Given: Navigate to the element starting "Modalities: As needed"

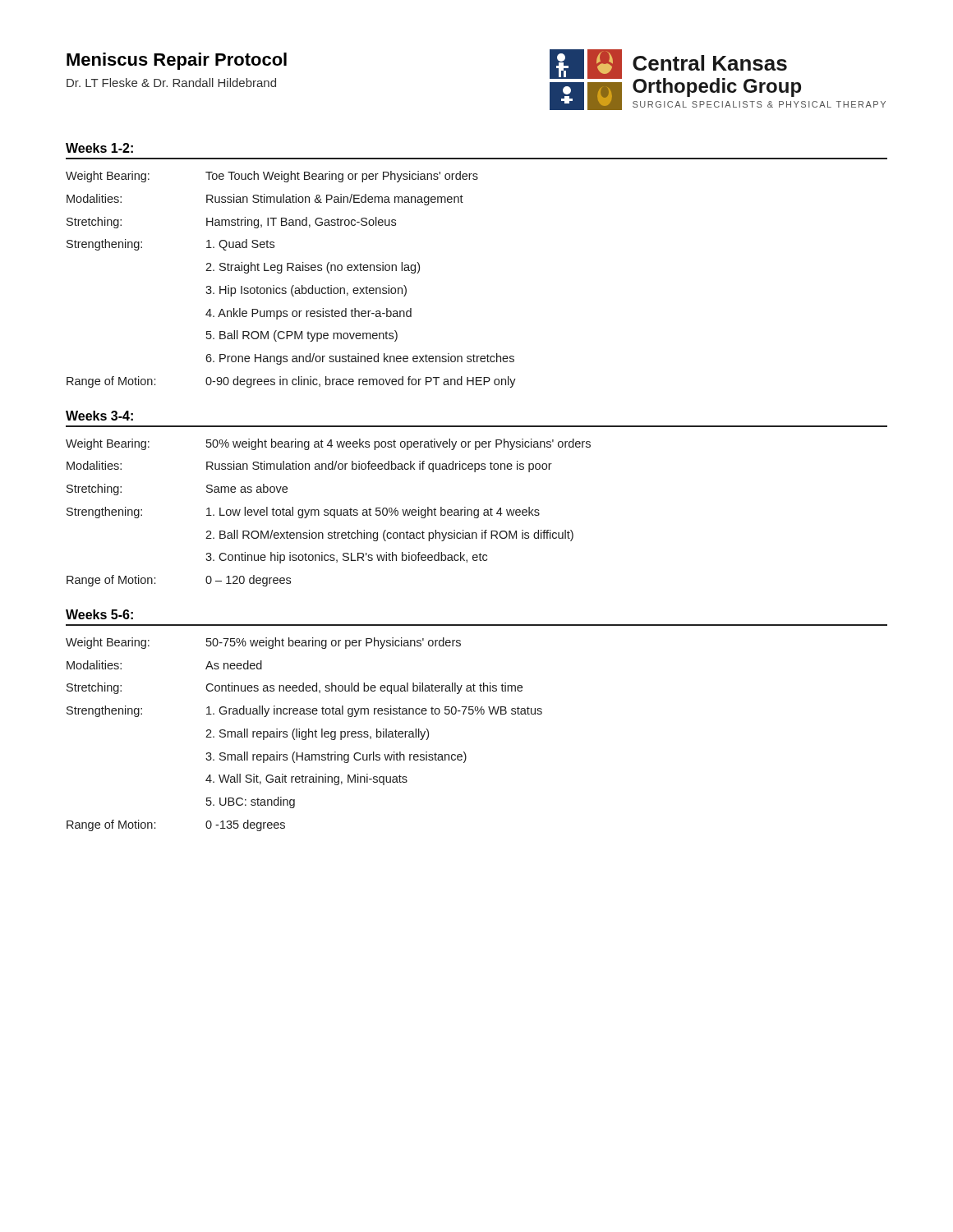Looking at the screenshot, I should tap(94, 665).
